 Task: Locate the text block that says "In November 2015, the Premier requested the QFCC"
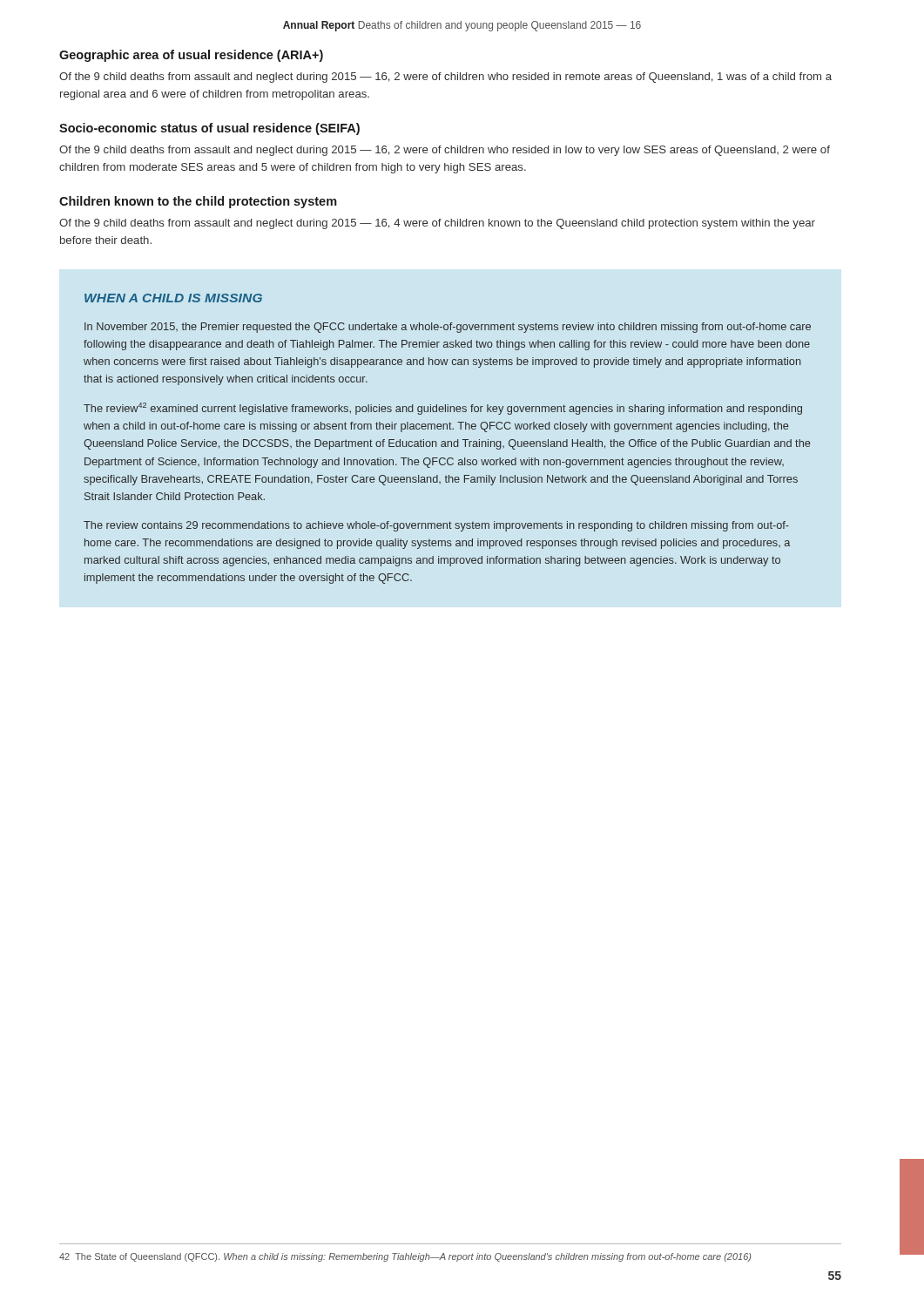448,352
